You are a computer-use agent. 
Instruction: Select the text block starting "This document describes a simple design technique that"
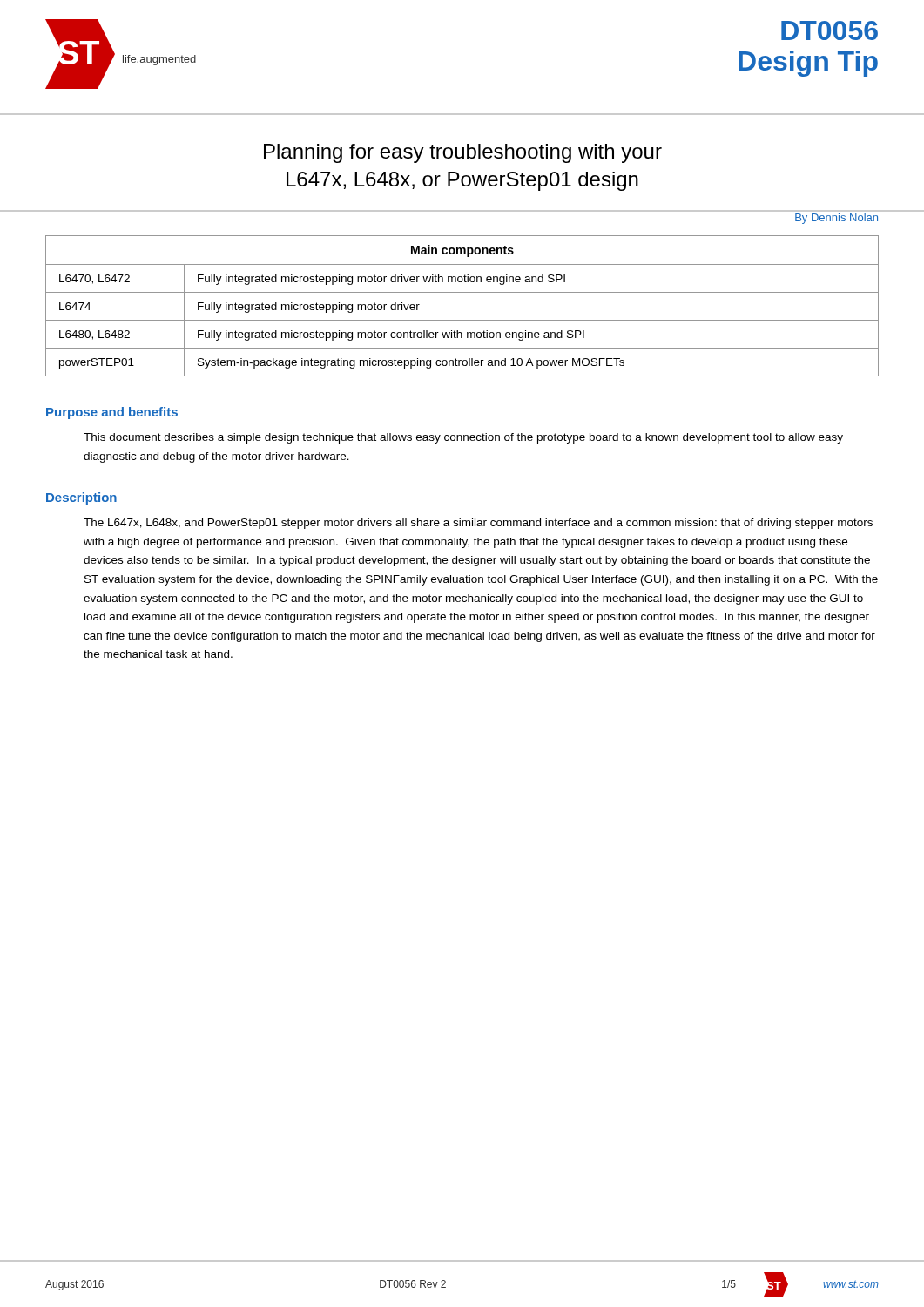pyautogui.click(x=463, y=446)
